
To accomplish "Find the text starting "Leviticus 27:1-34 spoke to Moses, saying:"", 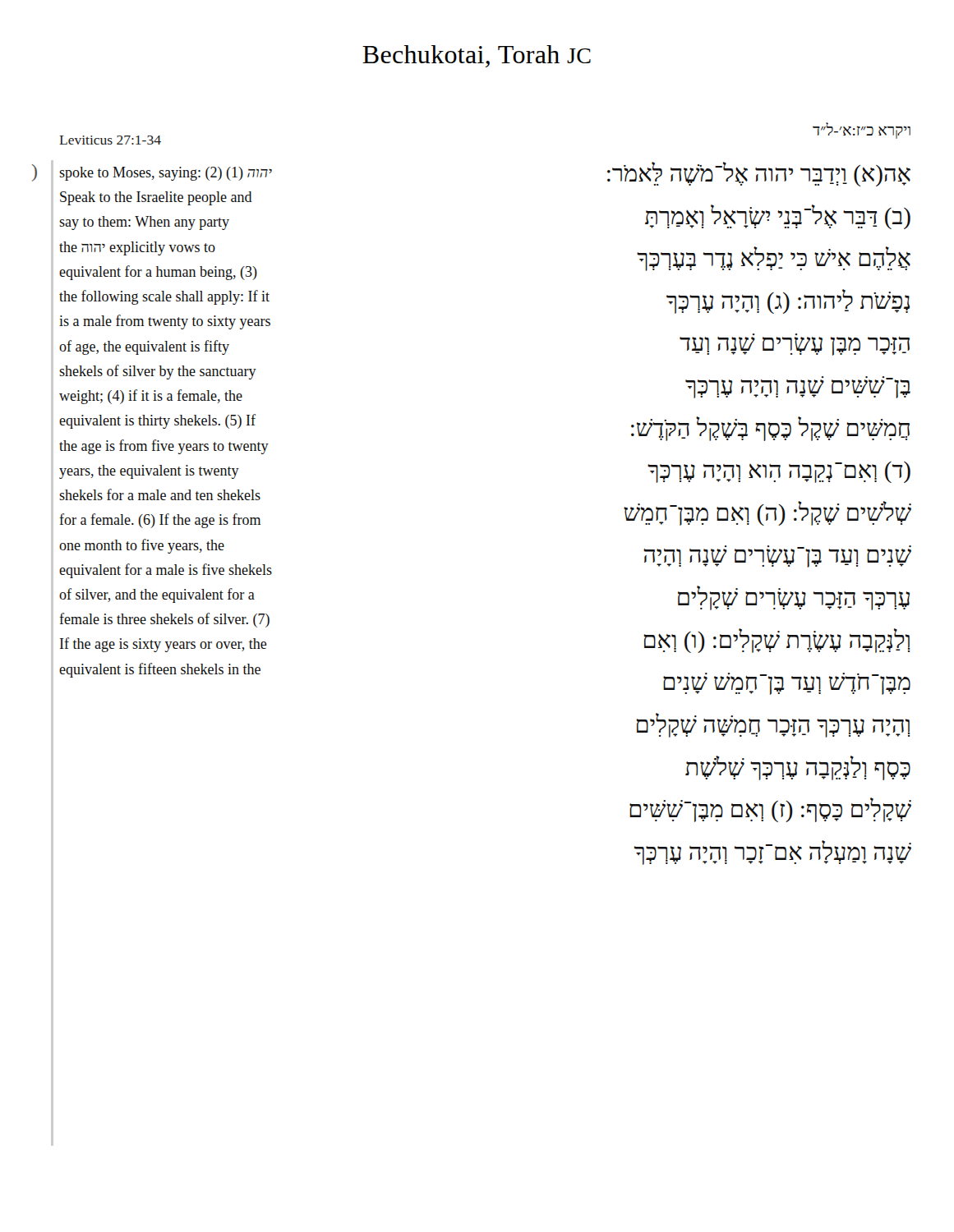I will [232, 407].
